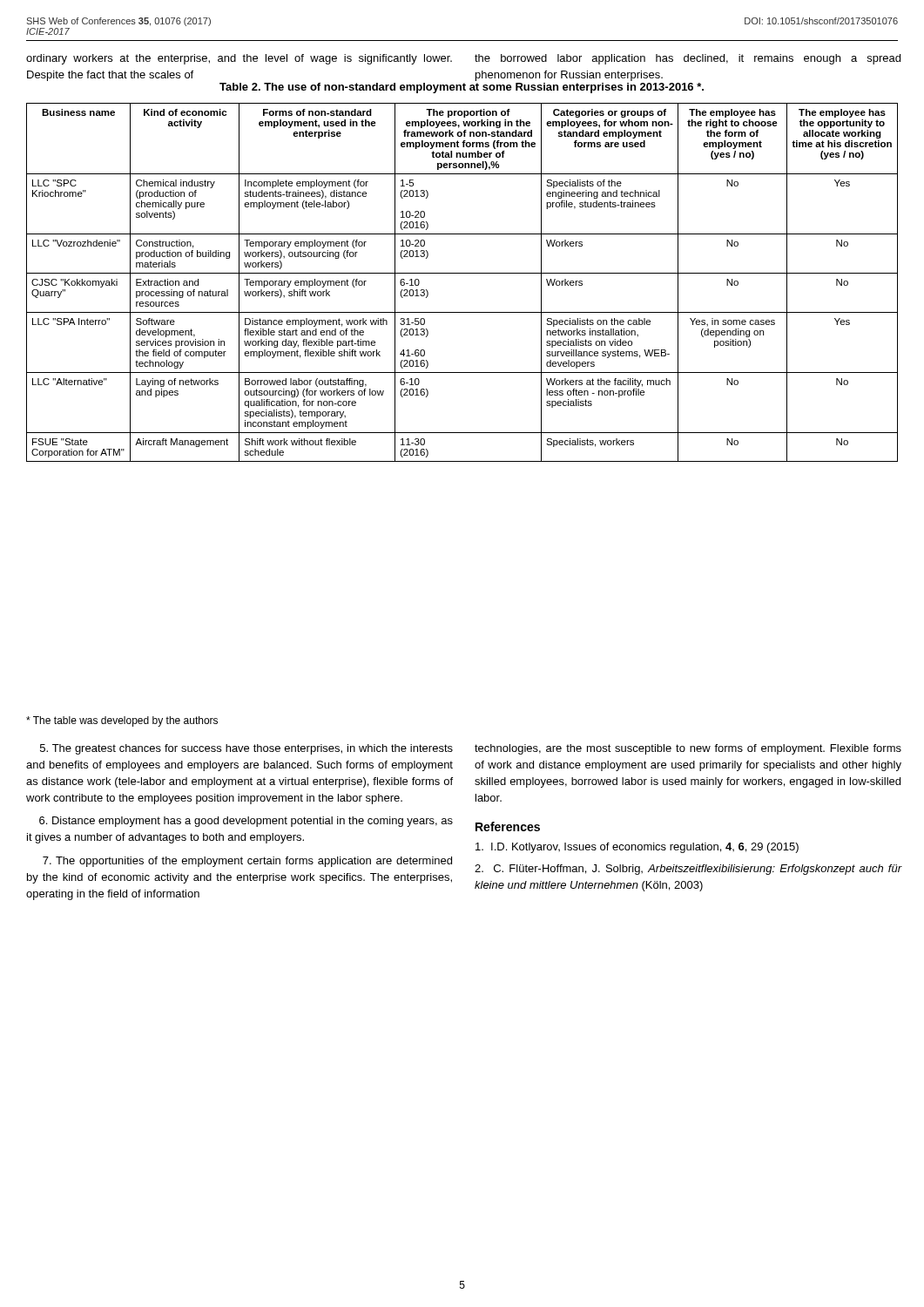
Task: Locate the text block that says "The greatest chances for success"
Action: (240, 773)
